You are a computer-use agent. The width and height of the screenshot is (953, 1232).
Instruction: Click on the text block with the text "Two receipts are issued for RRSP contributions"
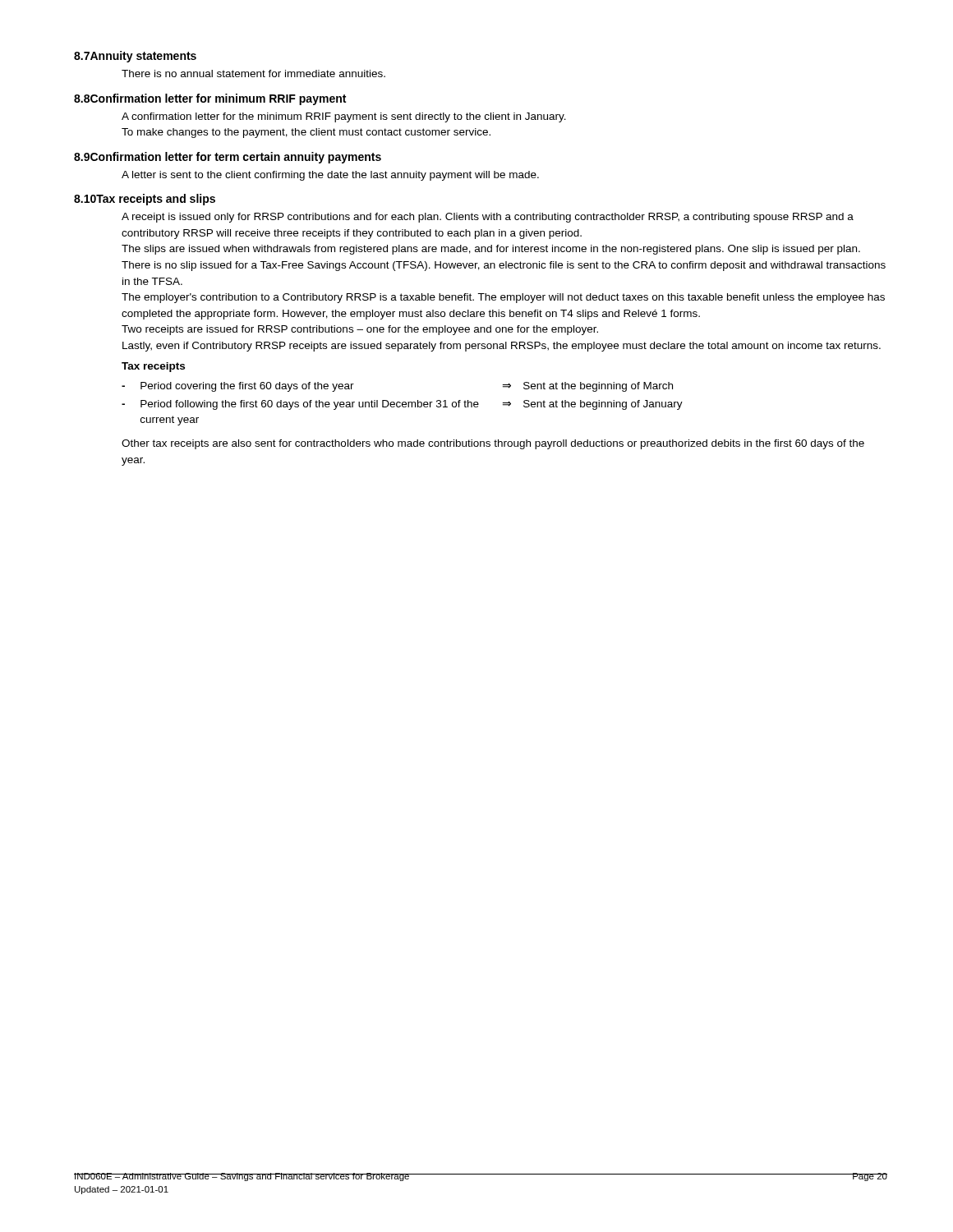[504, 329]
